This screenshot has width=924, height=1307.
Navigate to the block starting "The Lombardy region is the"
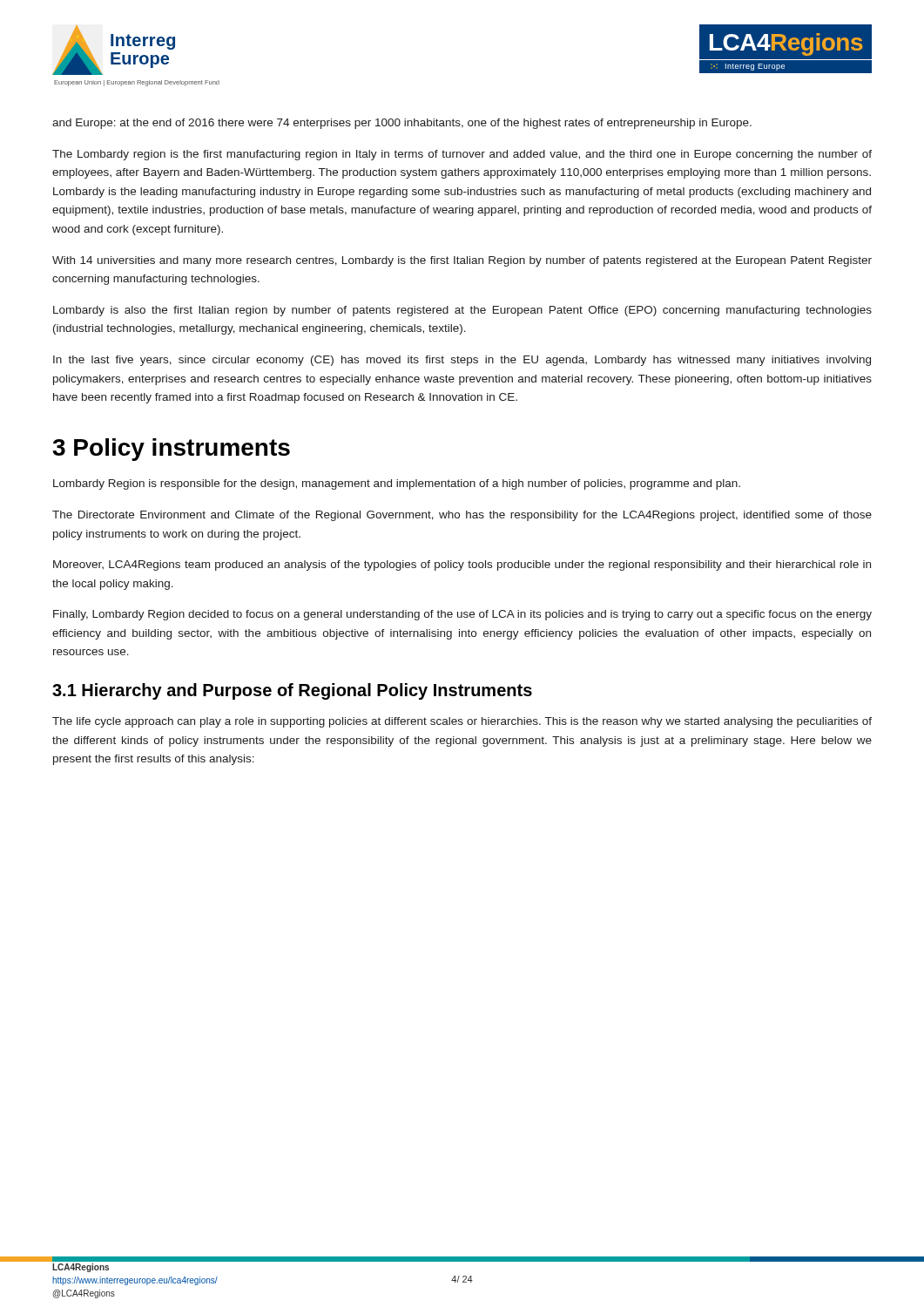(x=462, y=191)
